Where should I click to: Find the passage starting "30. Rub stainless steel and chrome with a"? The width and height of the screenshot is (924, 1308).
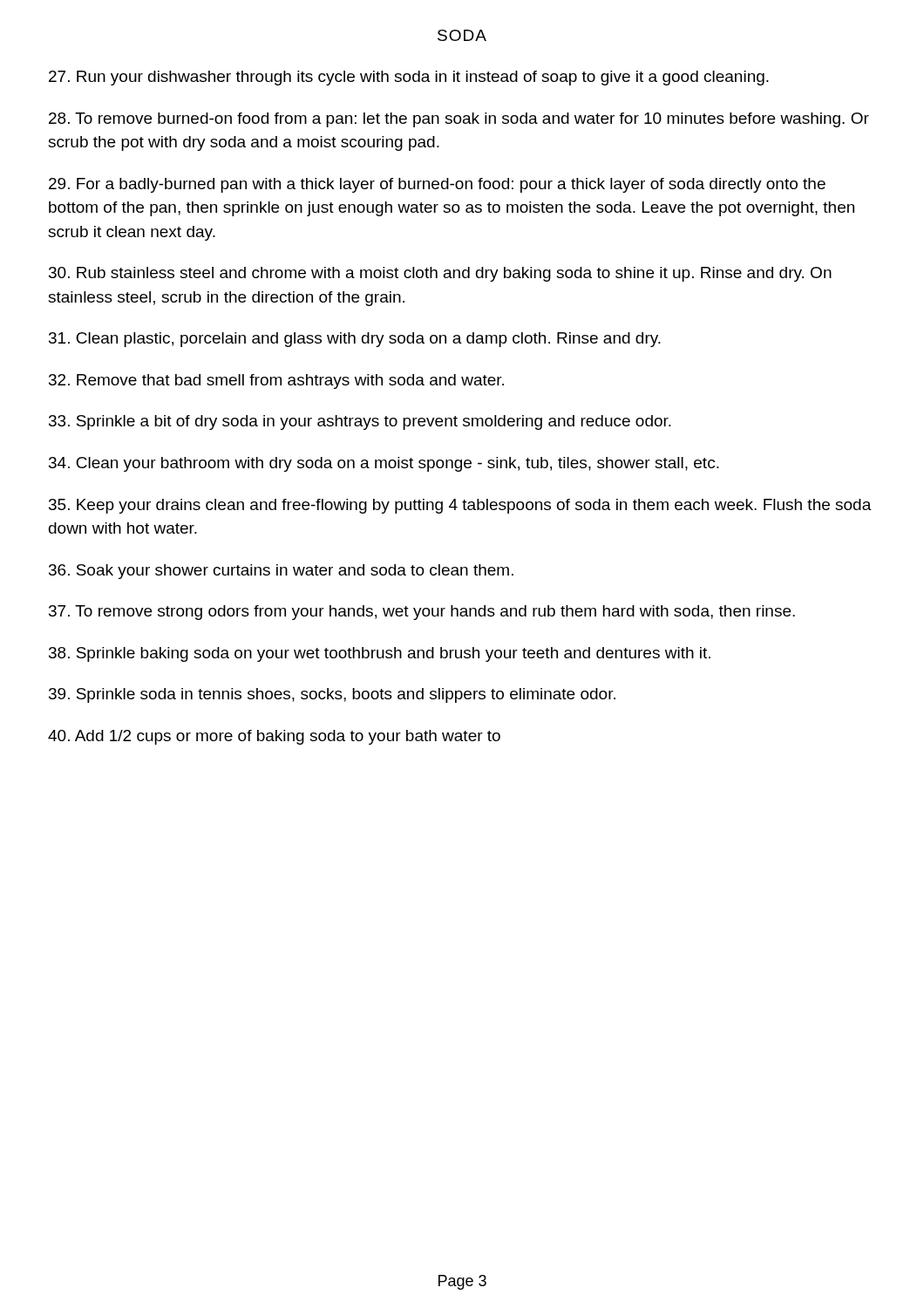tap(440, 285)
